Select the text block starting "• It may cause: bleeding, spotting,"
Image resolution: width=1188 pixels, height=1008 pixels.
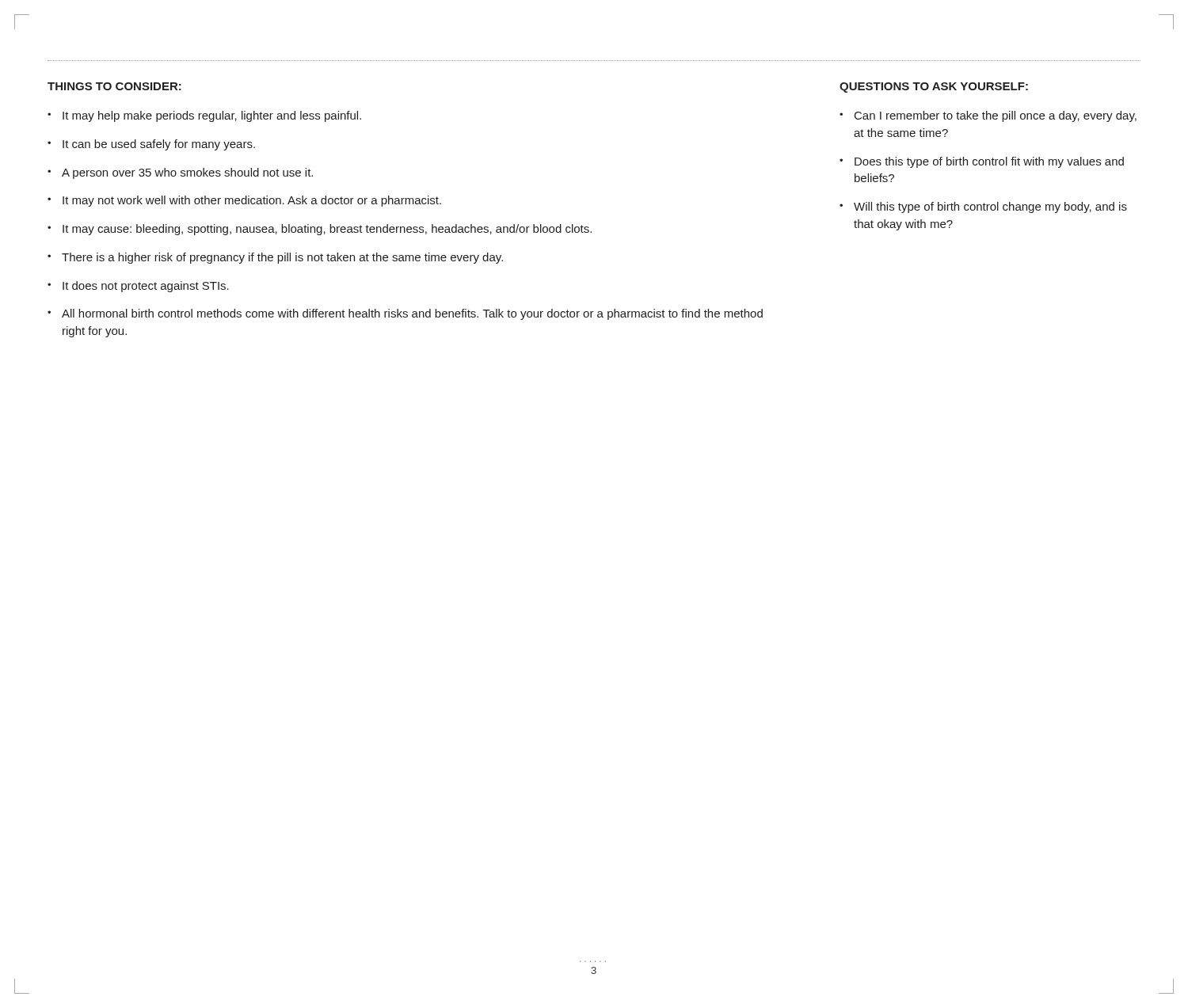pos(412,229)
